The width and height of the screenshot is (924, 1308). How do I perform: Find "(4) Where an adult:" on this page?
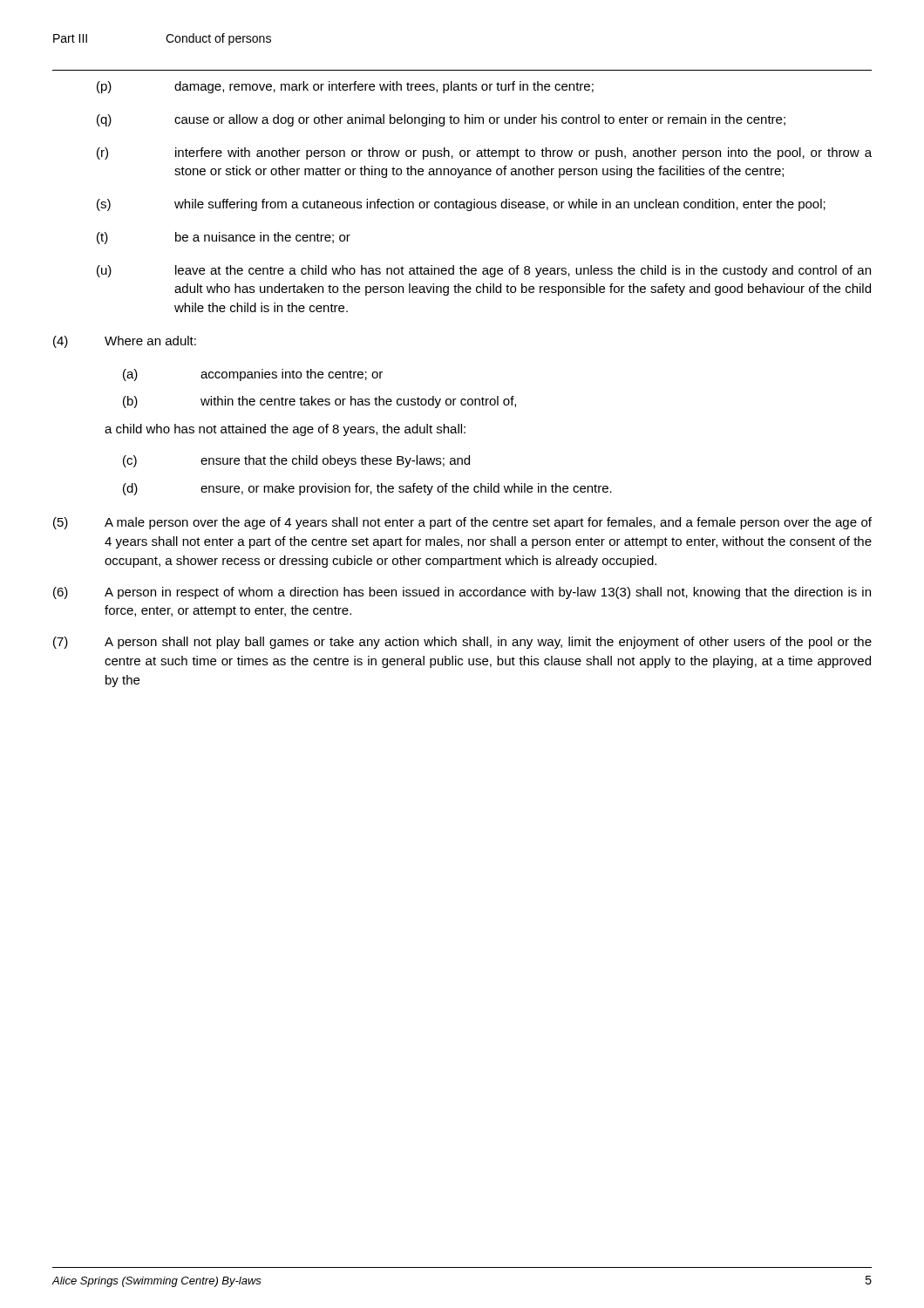coord(125,342)
